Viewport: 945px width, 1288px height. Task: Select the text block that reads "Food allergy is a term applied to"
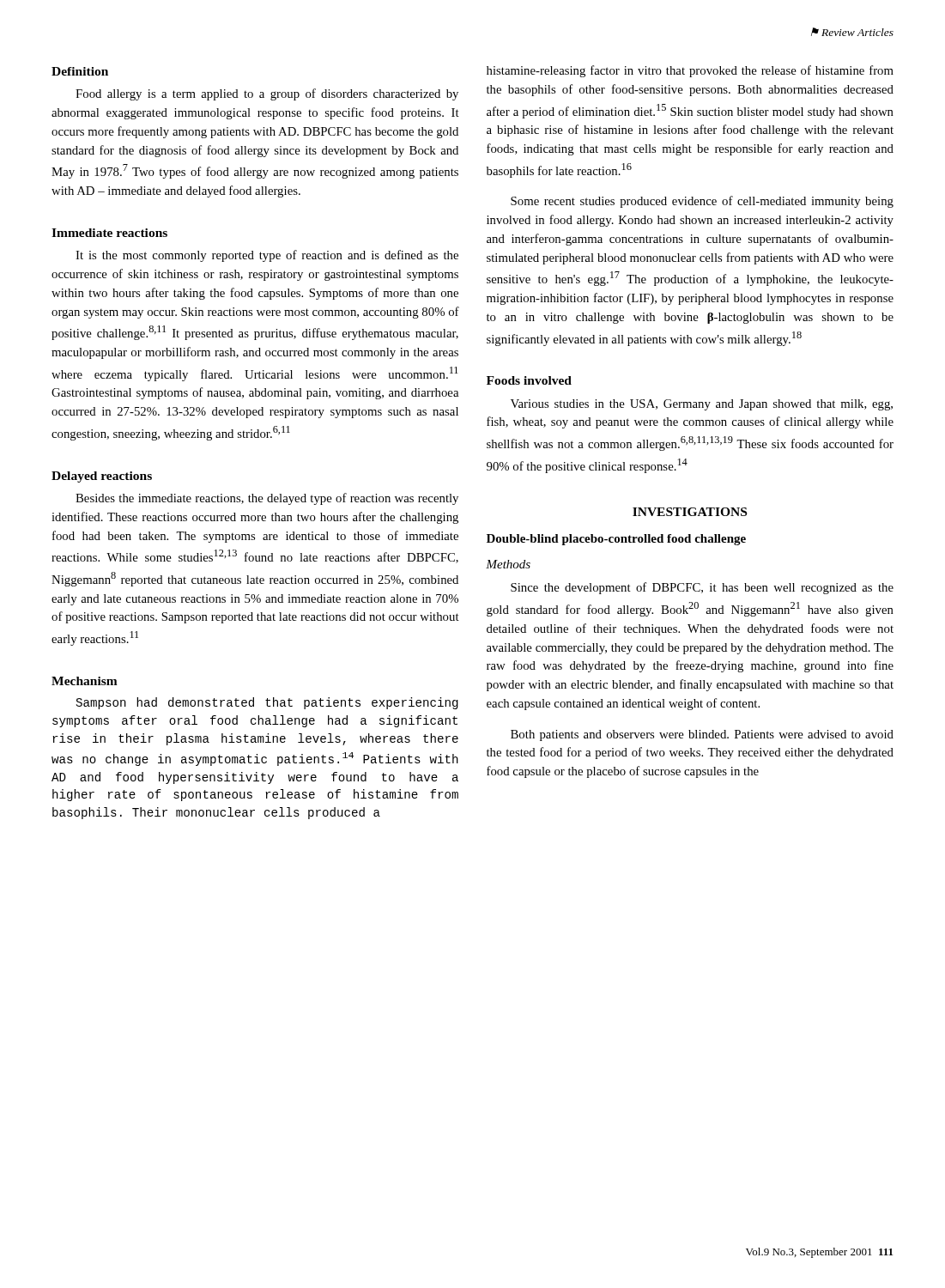pyautogui.click(x=255, y=143)
